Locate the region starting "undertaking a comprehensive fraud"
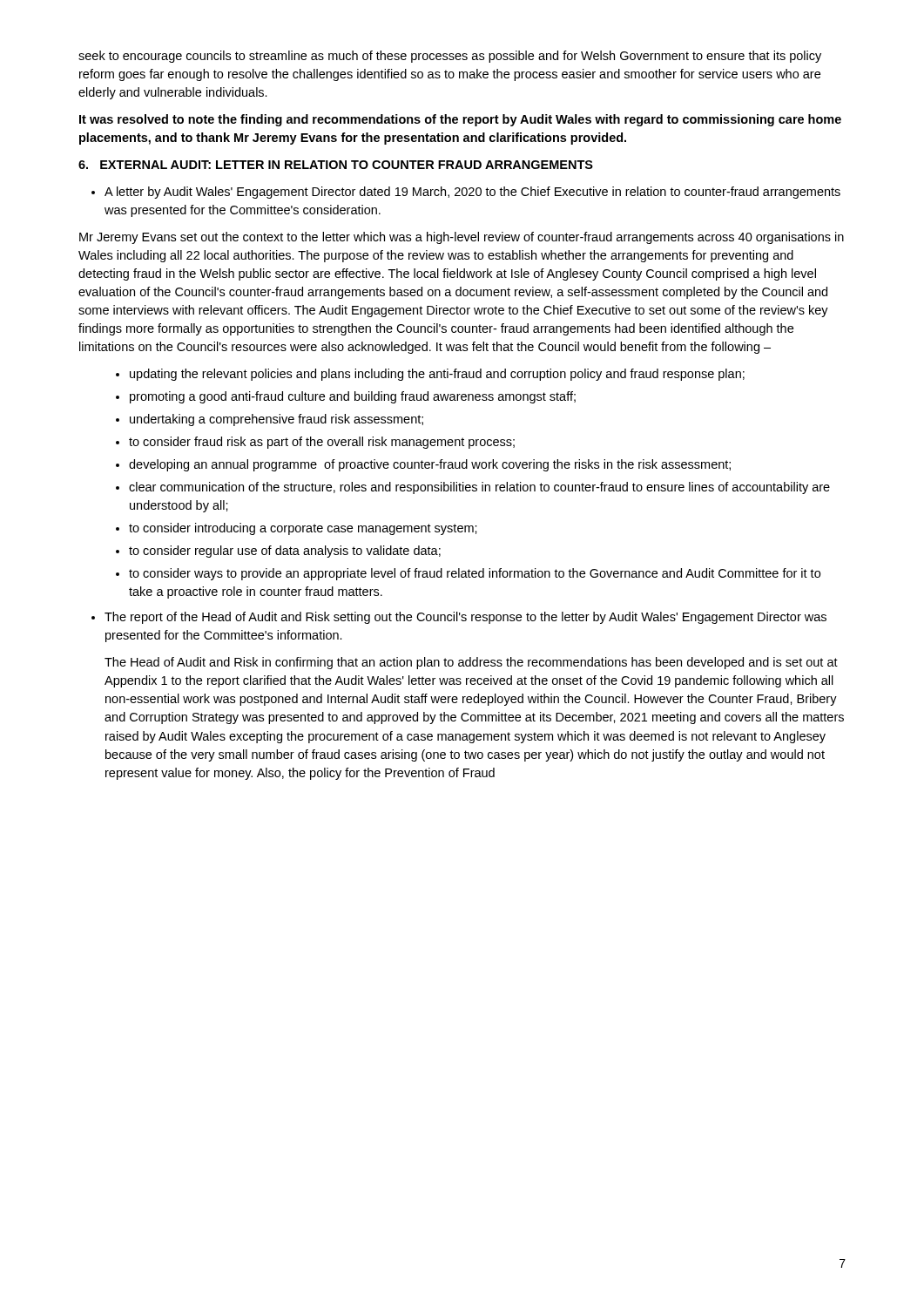 pyautogui.click(x=277, y=419)
